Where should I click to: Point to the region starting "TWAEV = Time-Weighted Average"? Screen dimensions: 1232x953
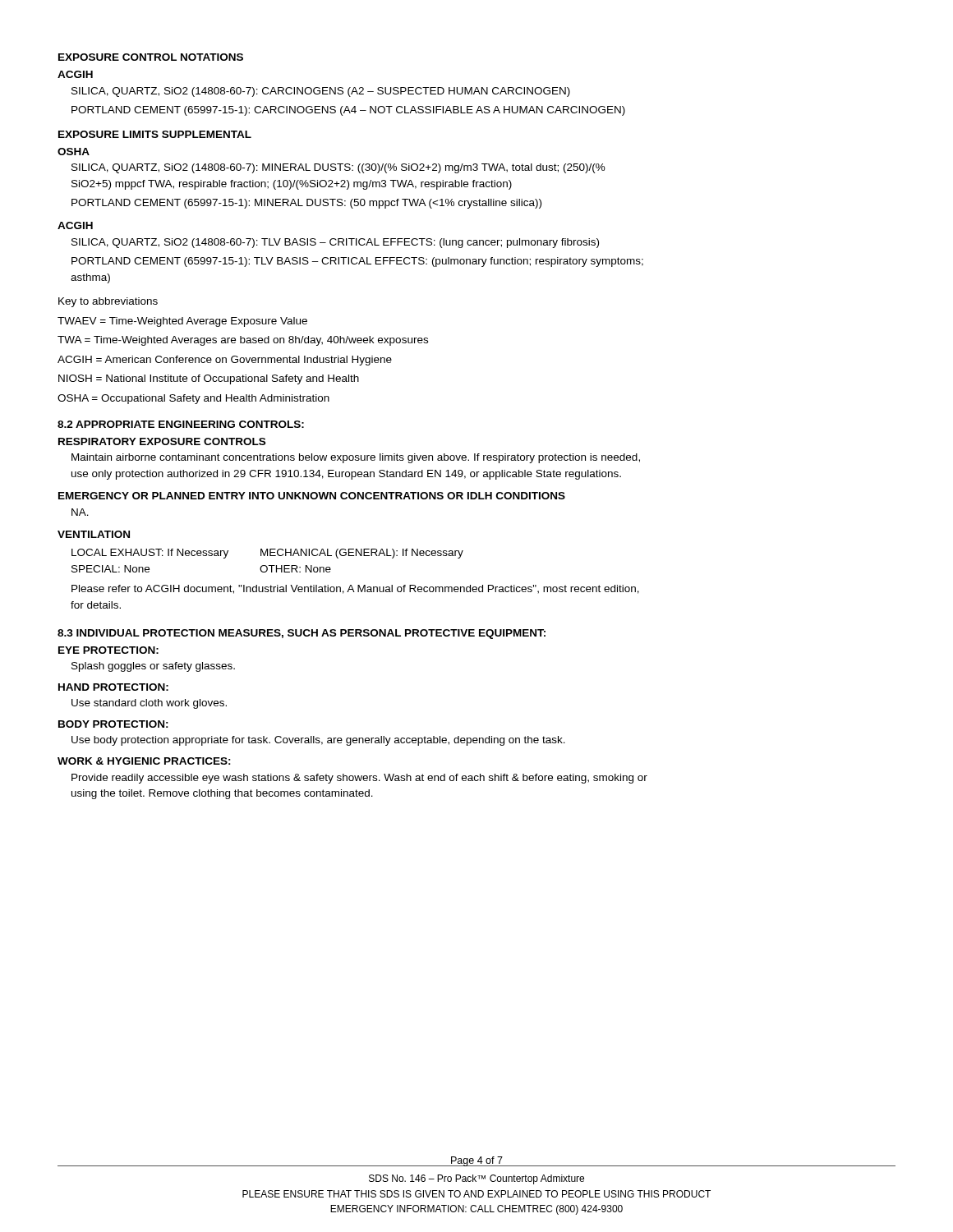(x=183, y=321)
